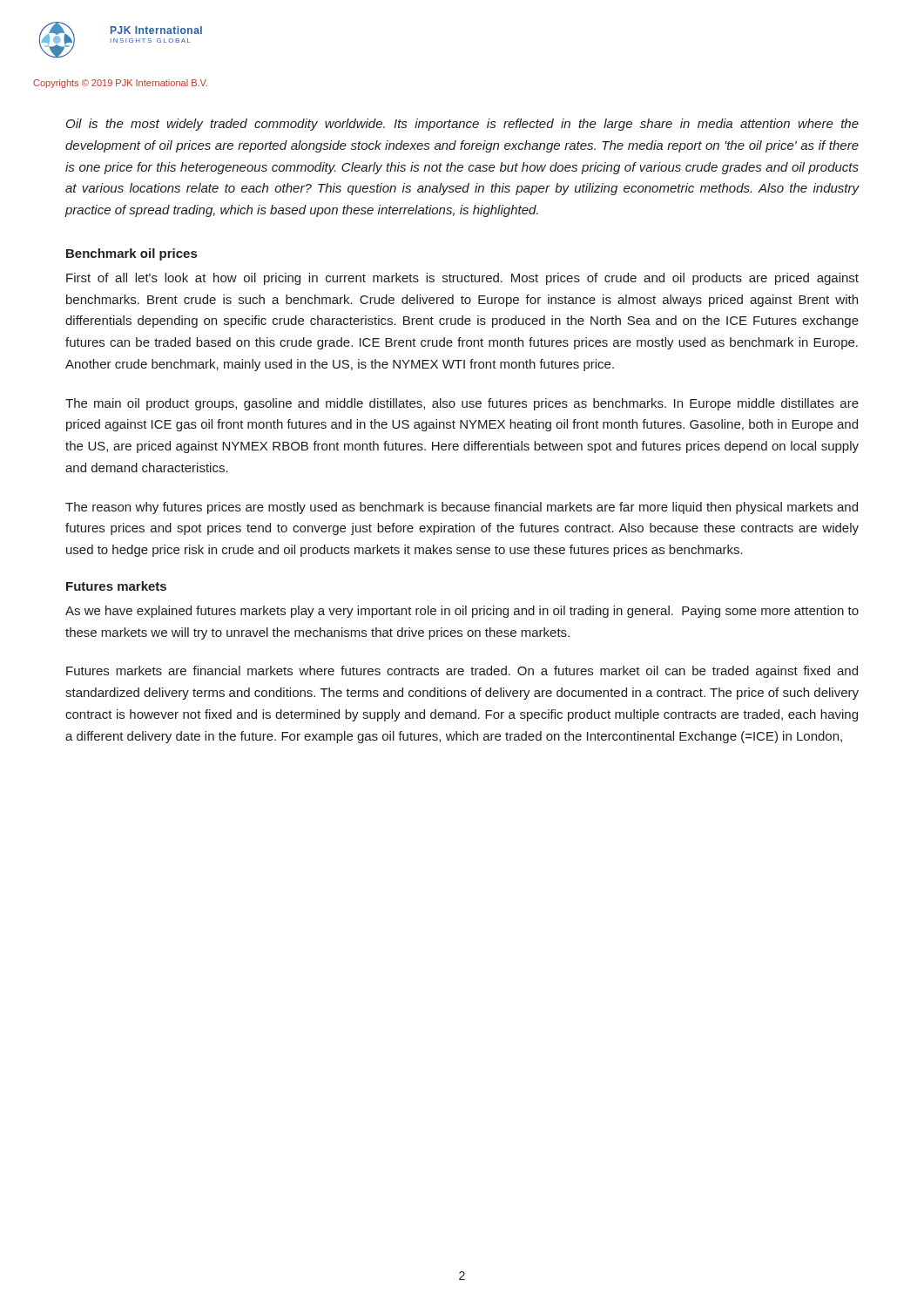Point to the block starting "Futures markets are financial markets"
Screen dimensions: 1307x924
462,703
